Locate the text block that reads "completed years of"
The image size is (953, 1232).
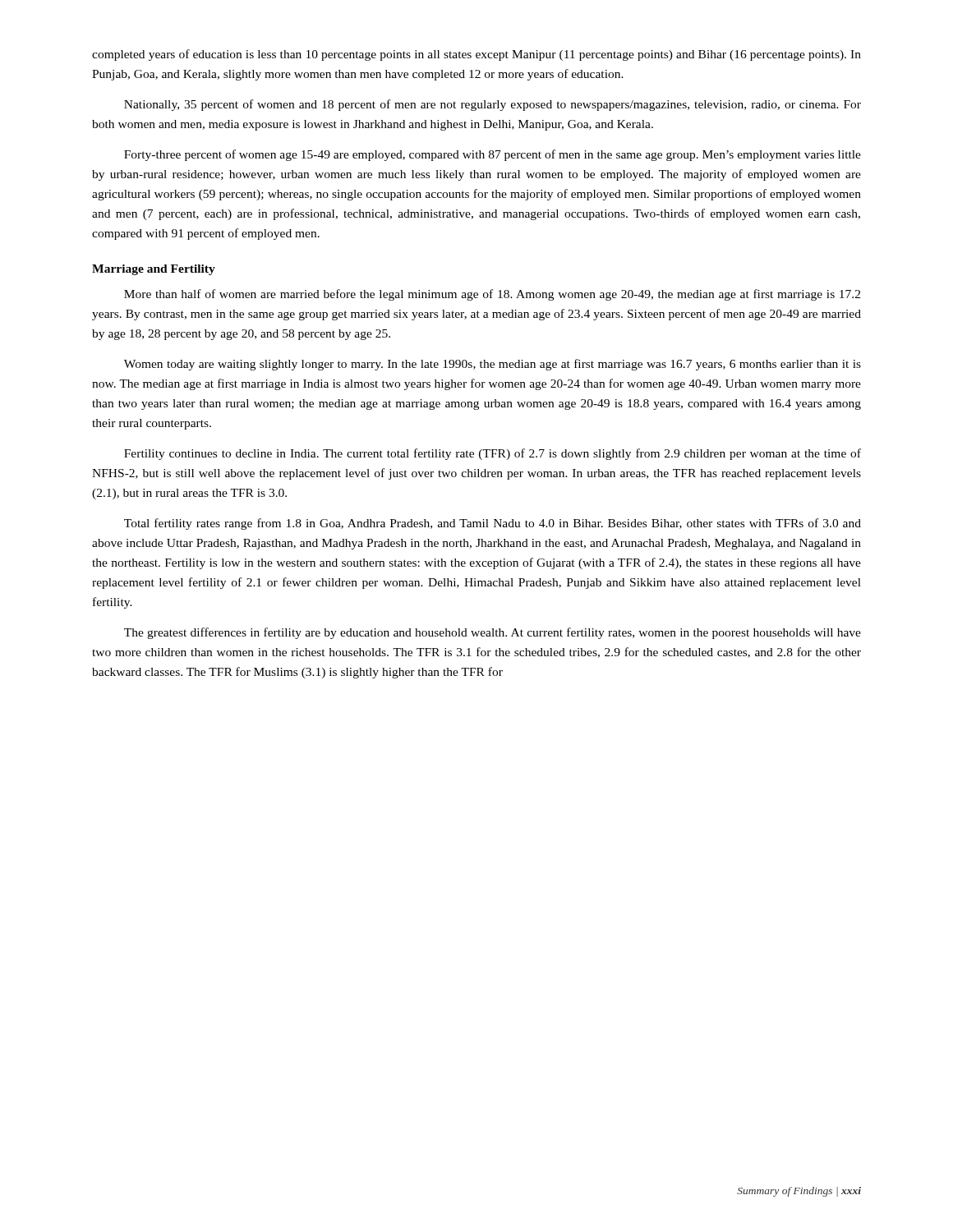[476, 64]
